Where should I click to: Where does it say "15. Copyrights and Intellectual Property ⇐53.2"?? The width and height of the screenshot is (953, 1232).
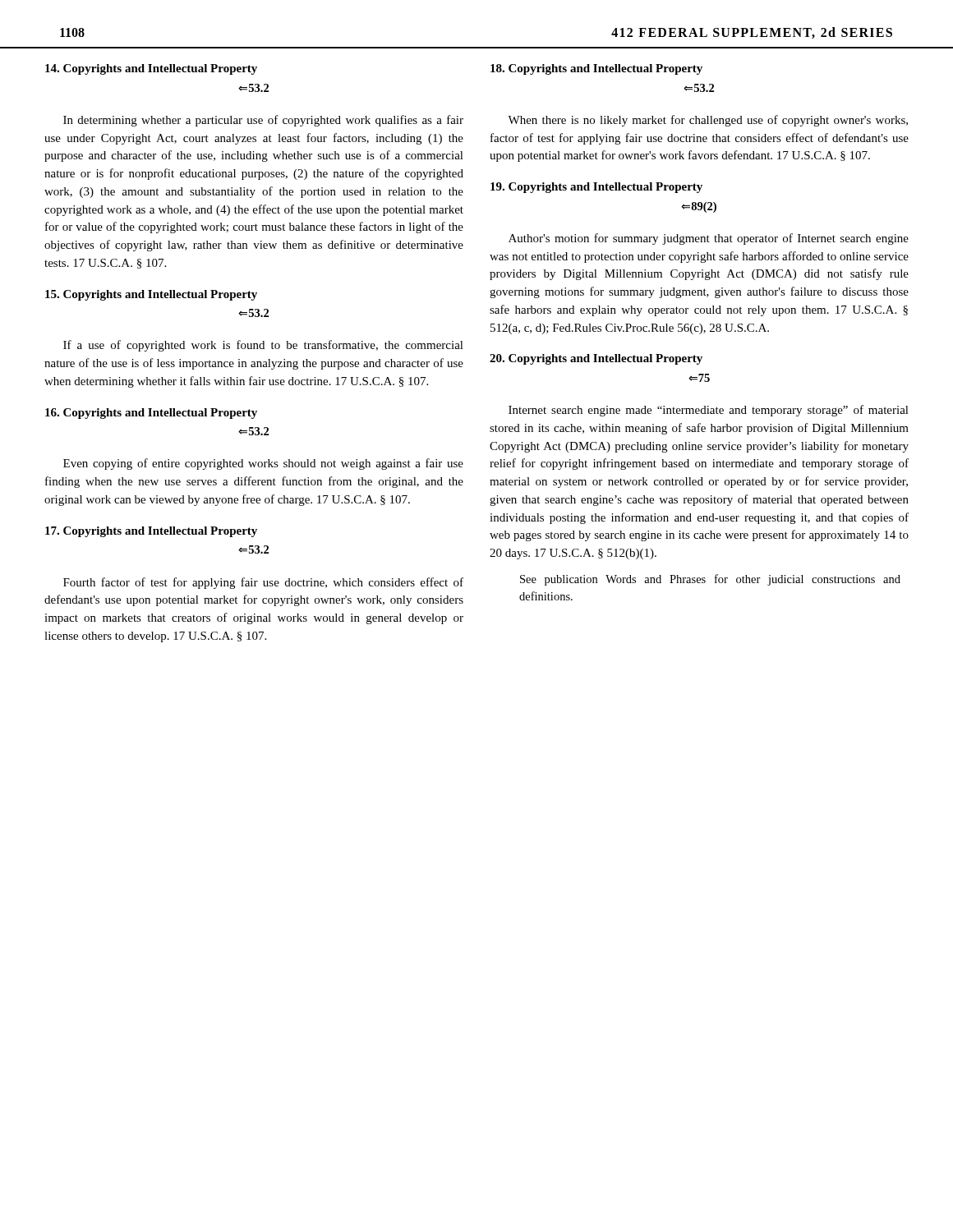254,304
